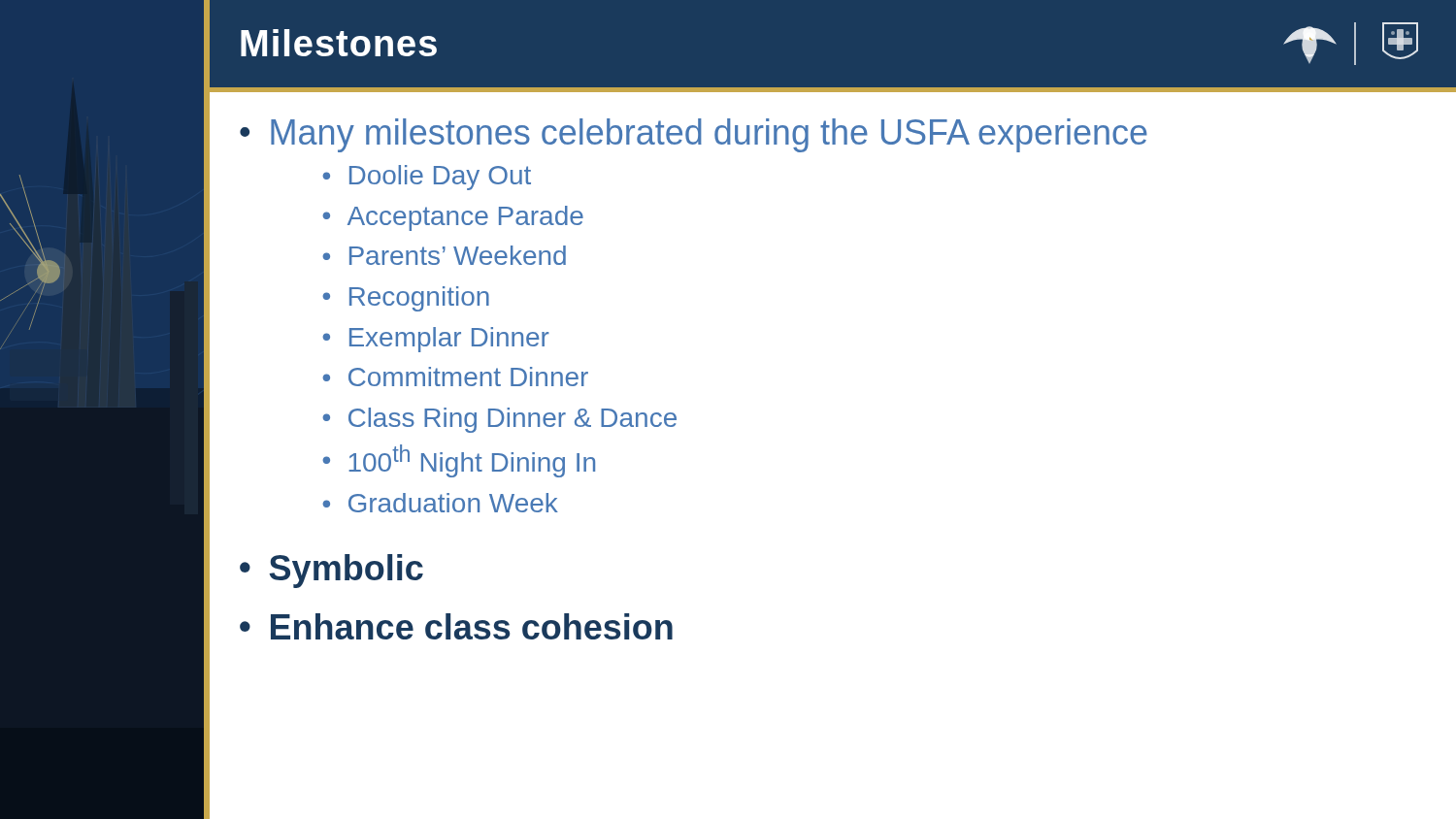The image size is (1456, 819).
Task: Find a photo
Action: tap(102, 410)
